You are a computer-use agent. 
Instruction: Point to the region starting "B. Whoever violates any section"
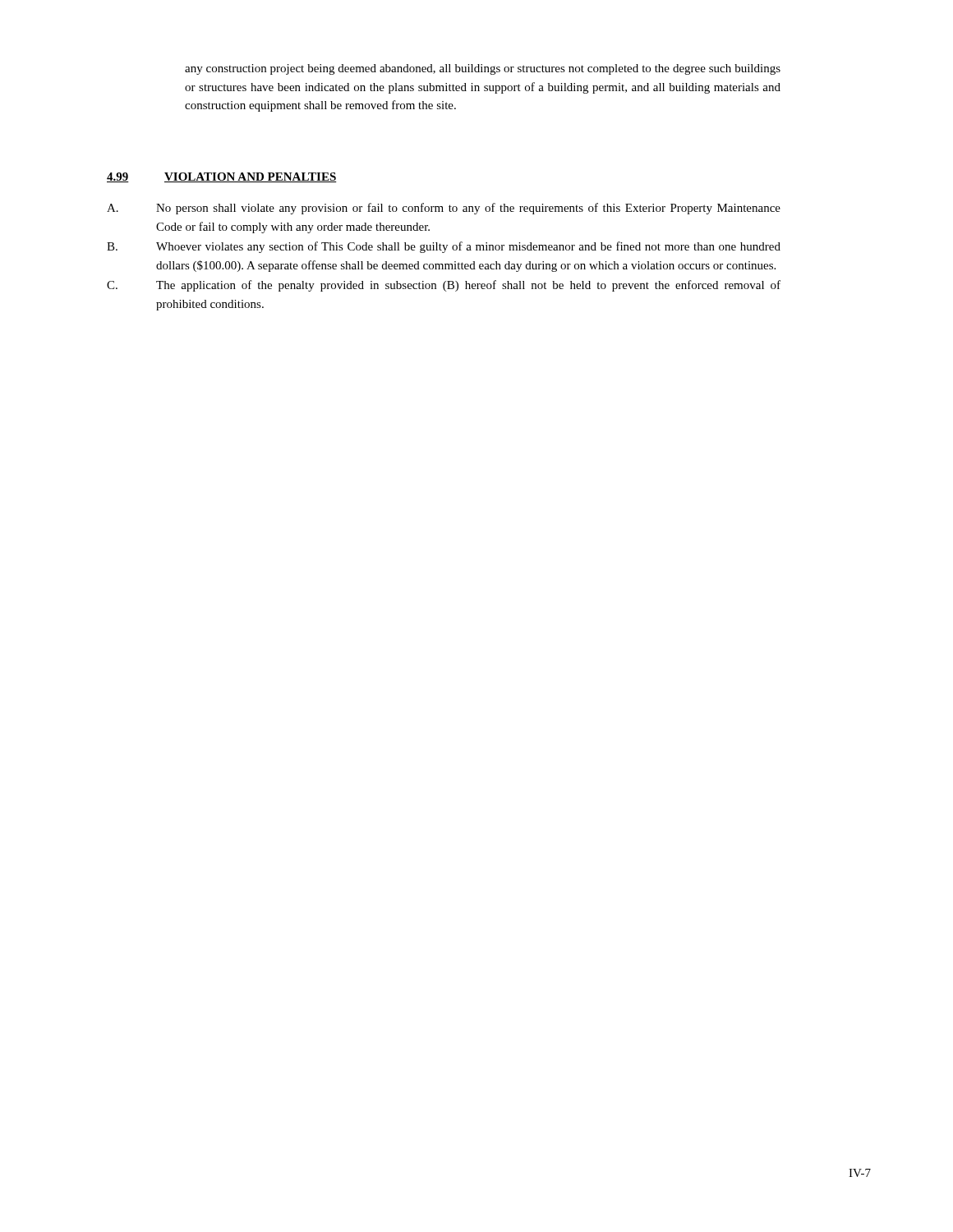444,256
